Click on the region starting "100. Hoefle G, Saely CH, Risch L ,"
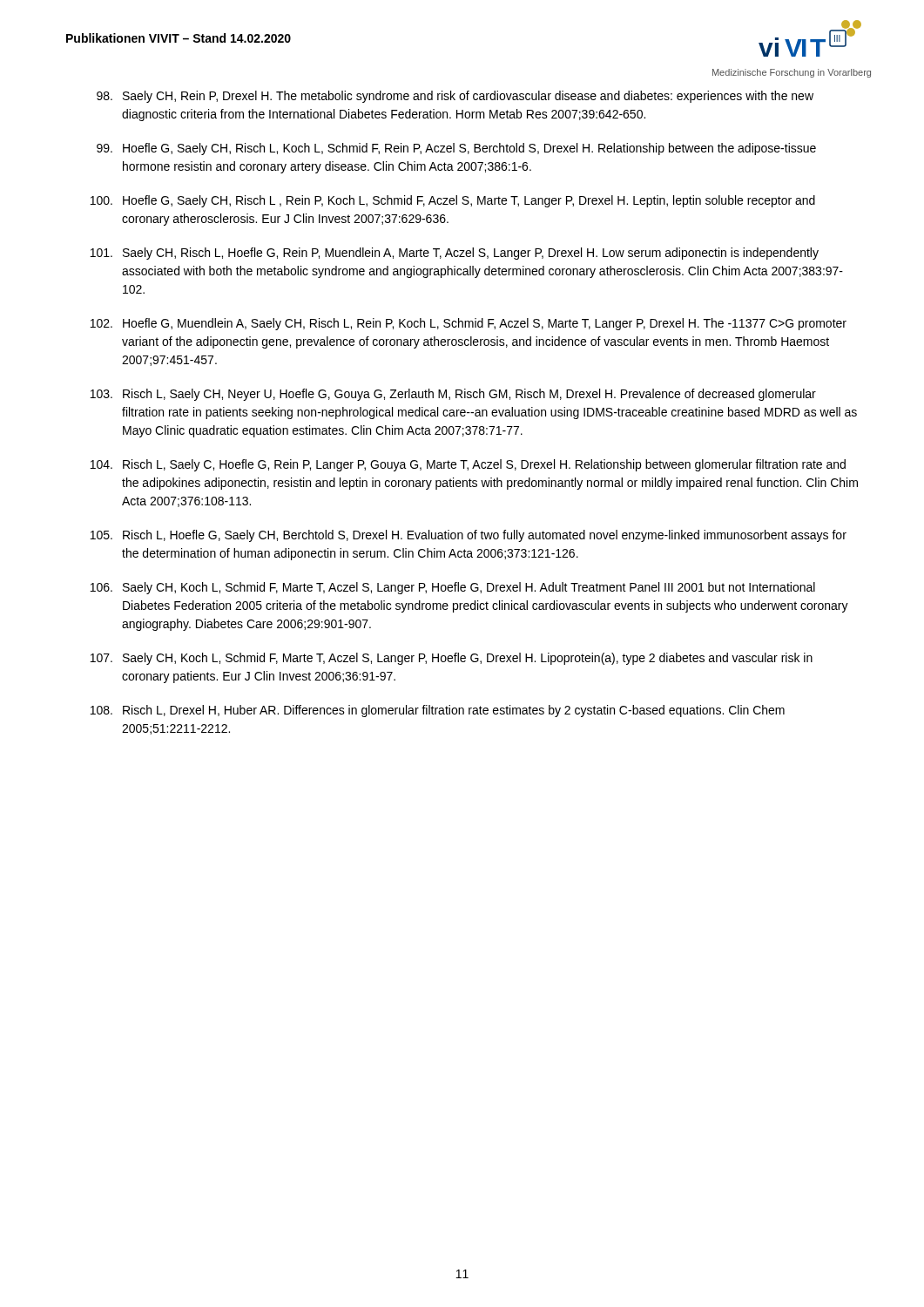 click(462, 210)
